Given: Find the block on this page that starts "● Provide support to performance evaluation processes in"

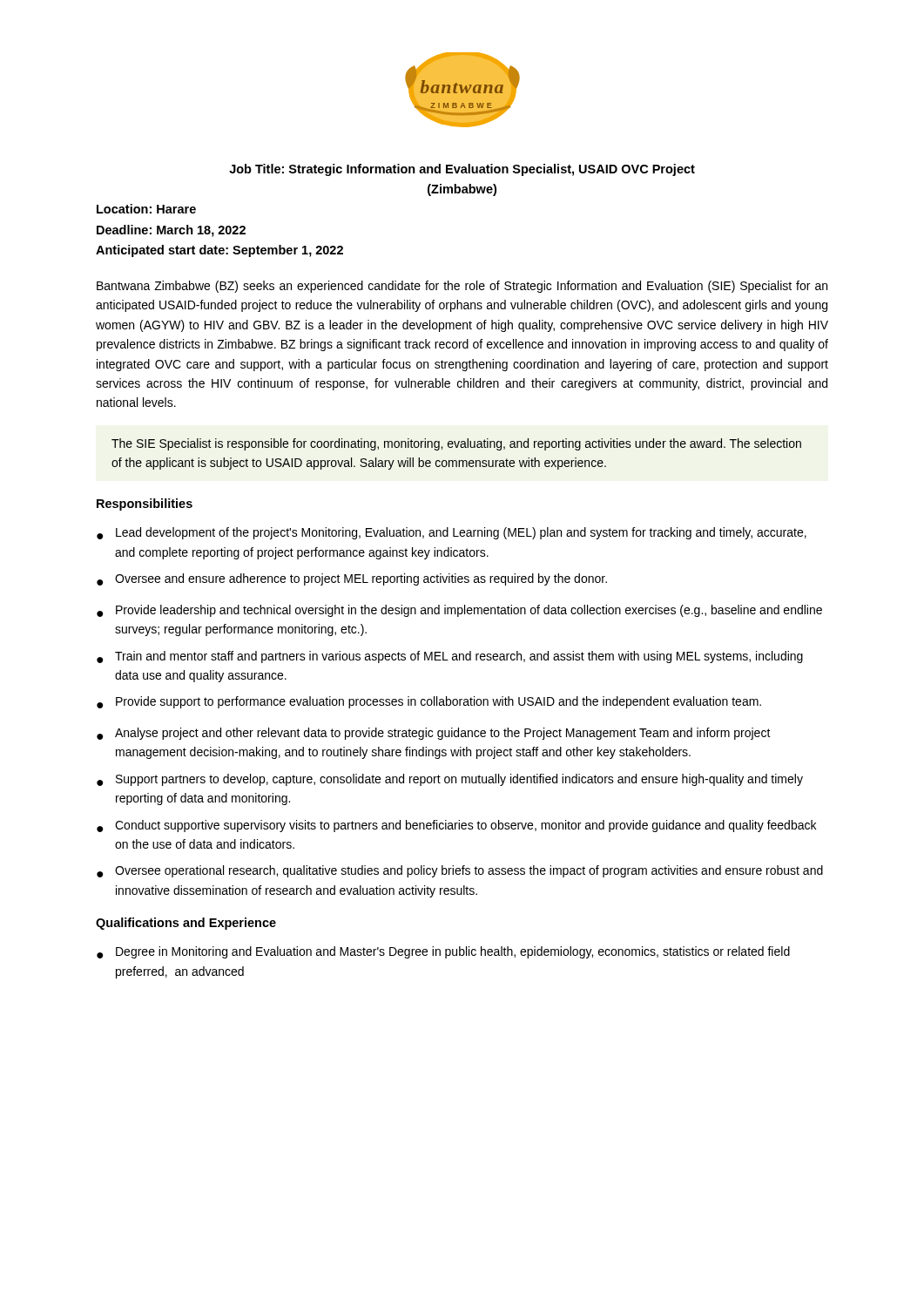Looking at the screenshot, I should 462,704.
